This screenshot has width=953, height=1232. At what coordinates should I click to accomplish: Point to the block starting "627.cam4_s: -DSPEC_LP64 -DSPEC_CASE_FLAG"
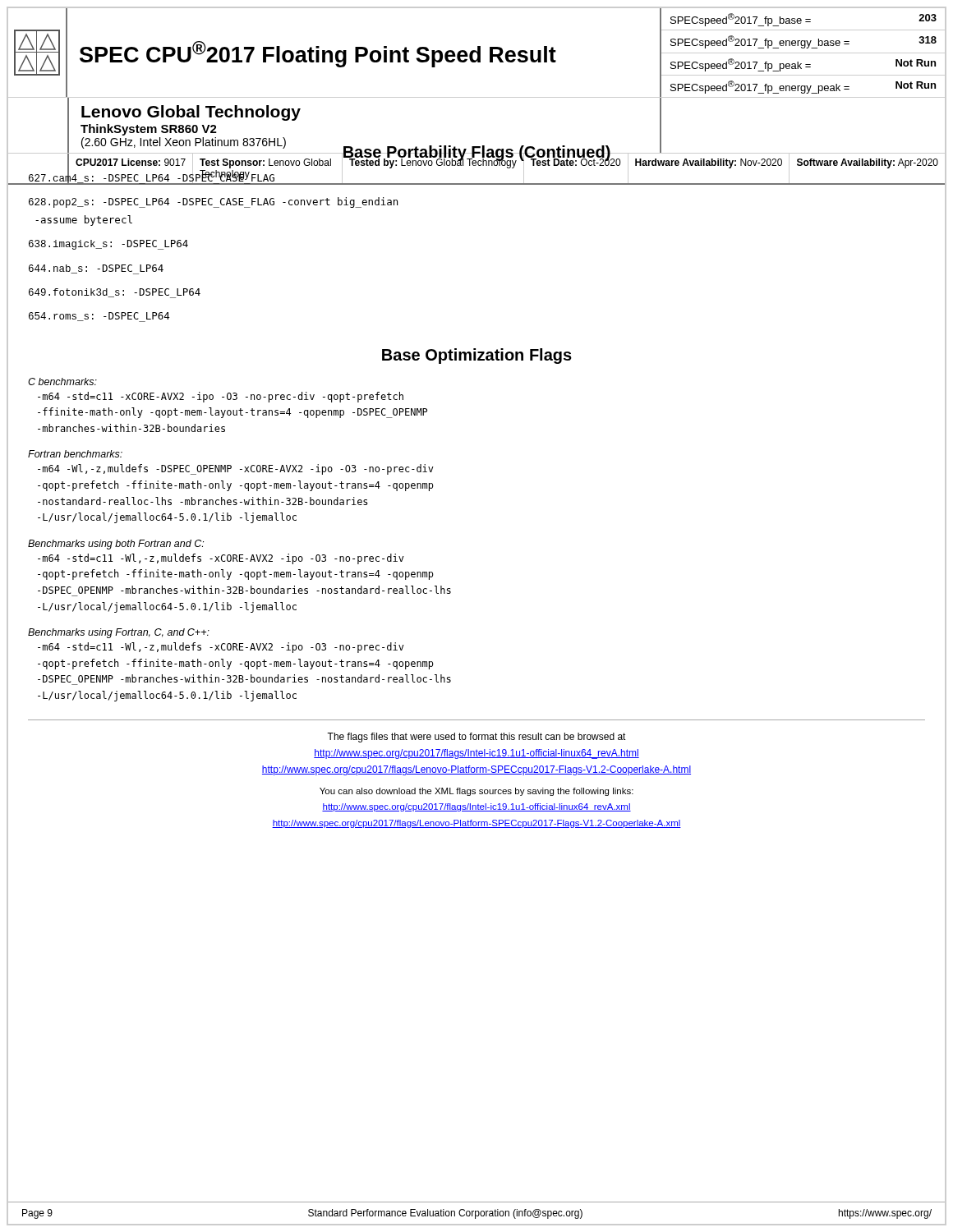[x=151, y=178]
